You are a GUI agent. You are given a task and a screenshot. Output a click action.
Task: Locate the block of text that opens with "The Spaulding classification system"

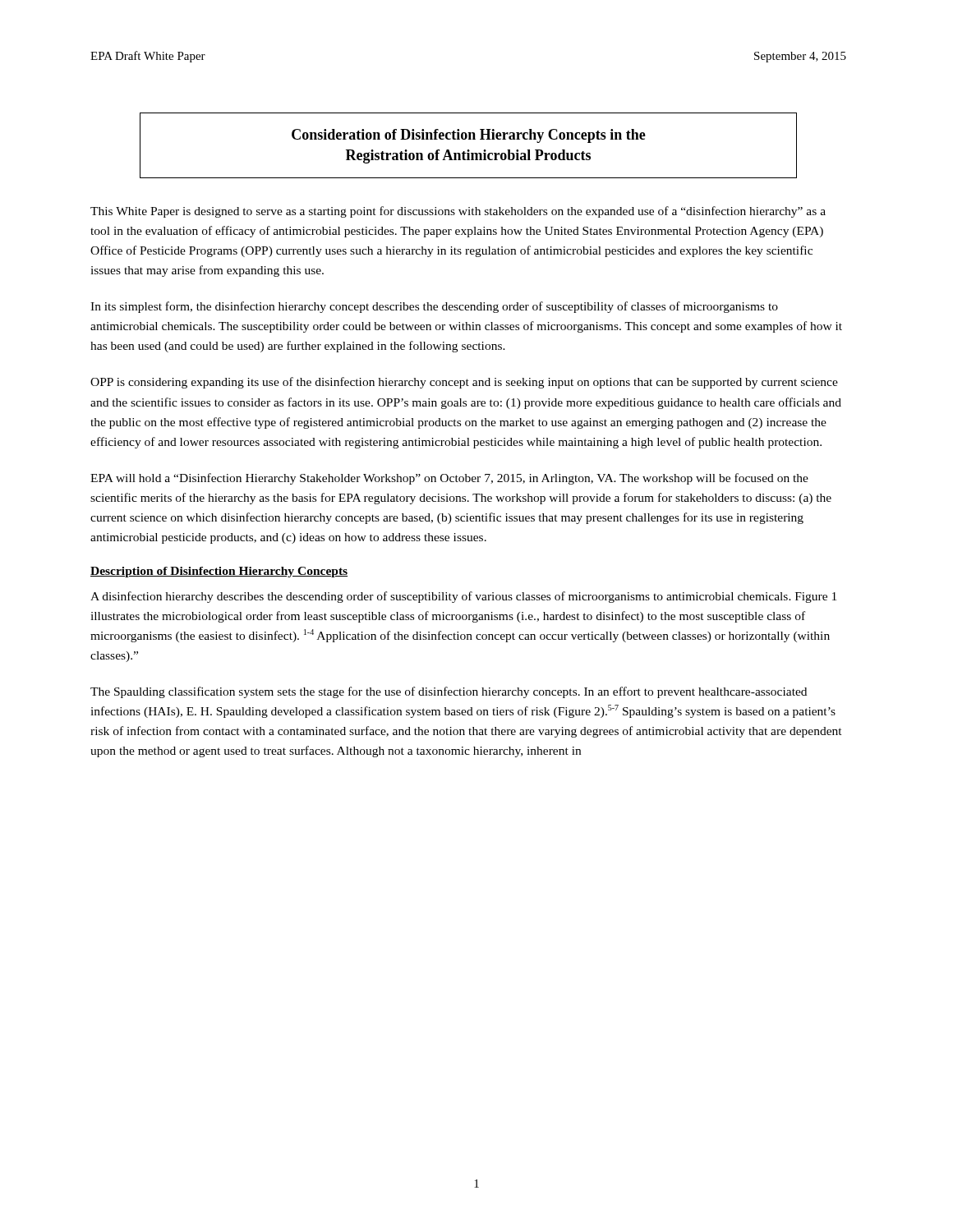coord(466,721)
